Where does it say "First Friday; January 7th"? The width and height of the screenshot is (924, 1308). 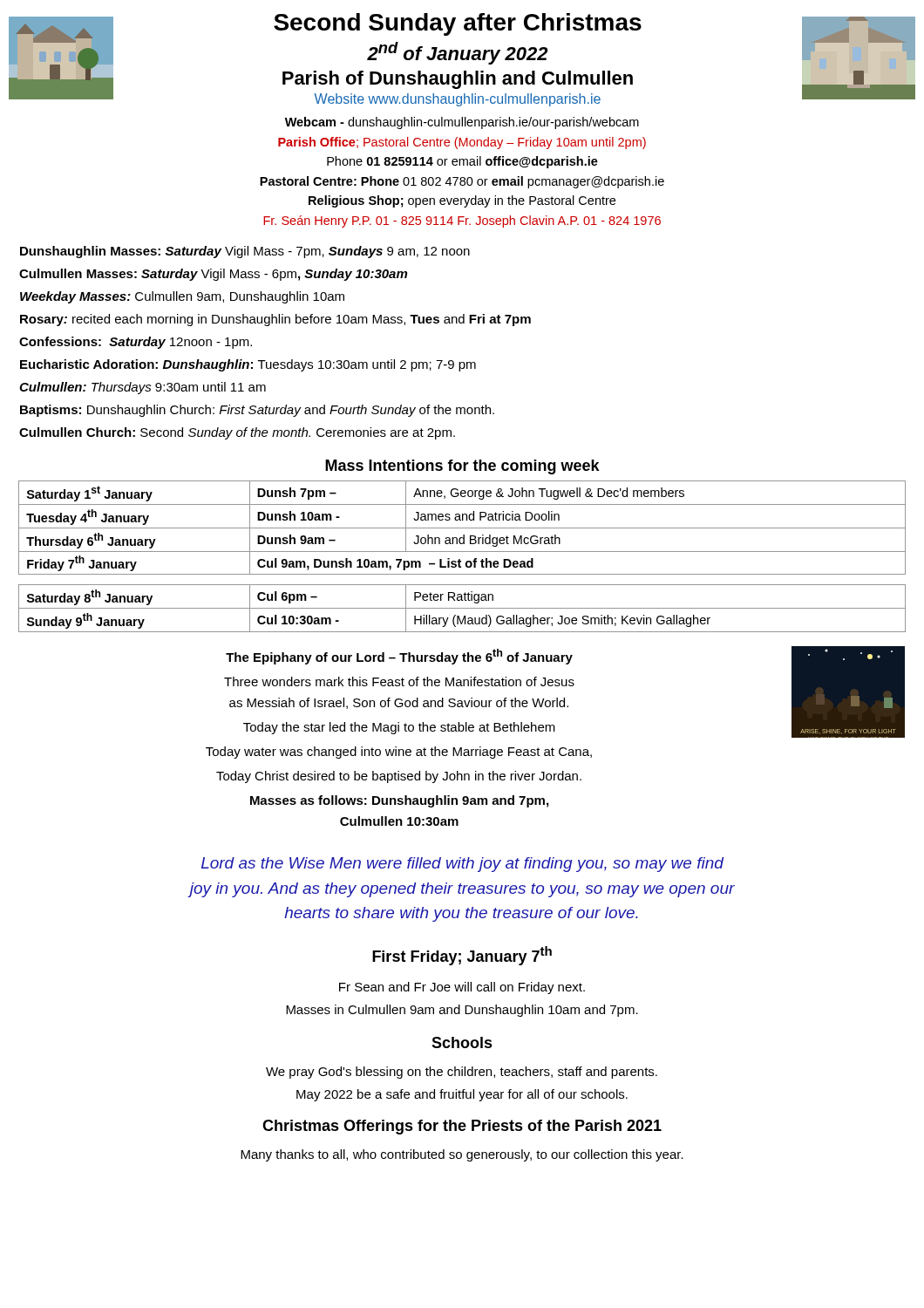click(462, 955)
